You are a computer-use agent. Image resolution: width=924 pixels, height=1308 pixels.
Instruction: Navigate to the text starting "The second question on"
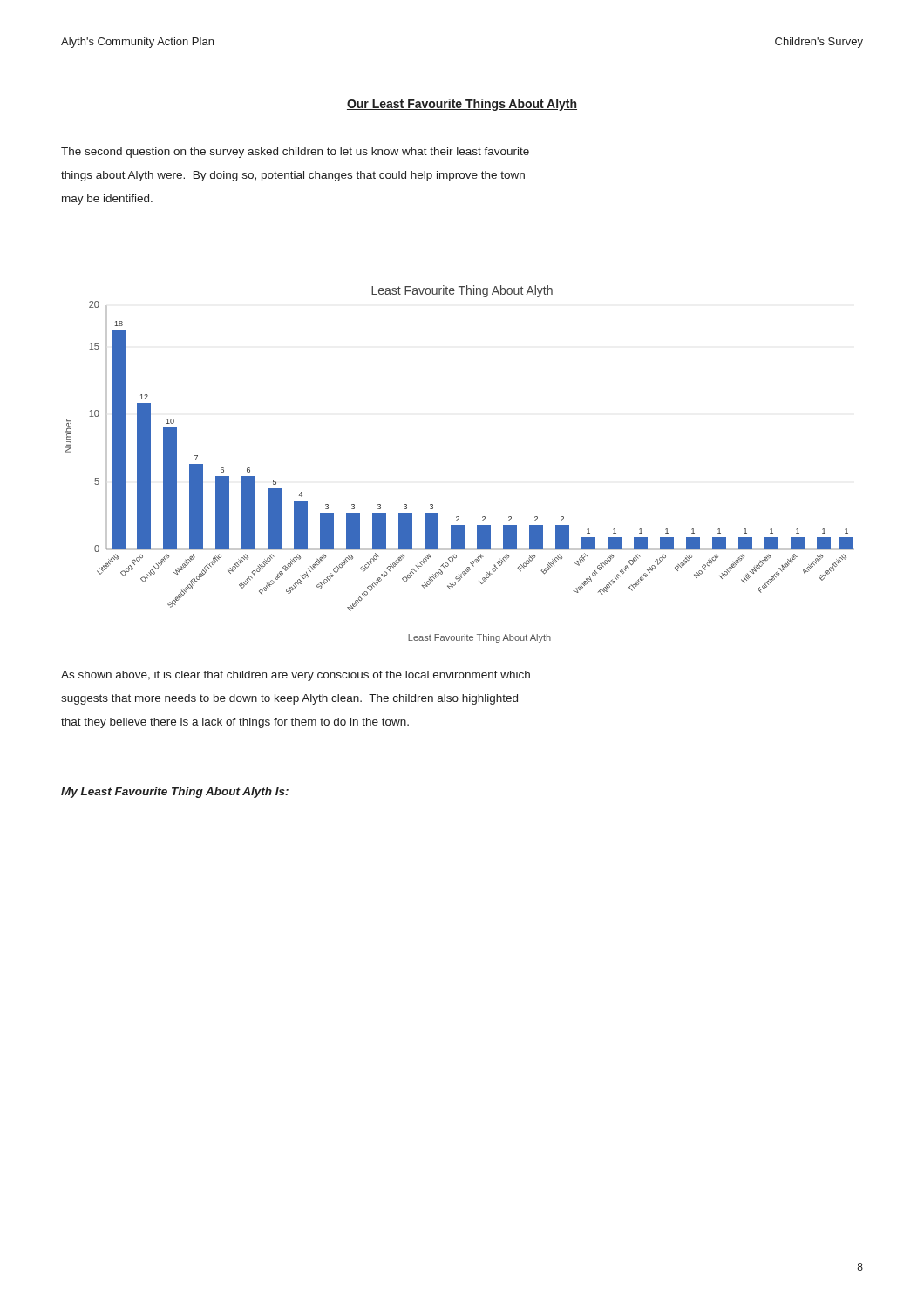[x=295, y=175]
